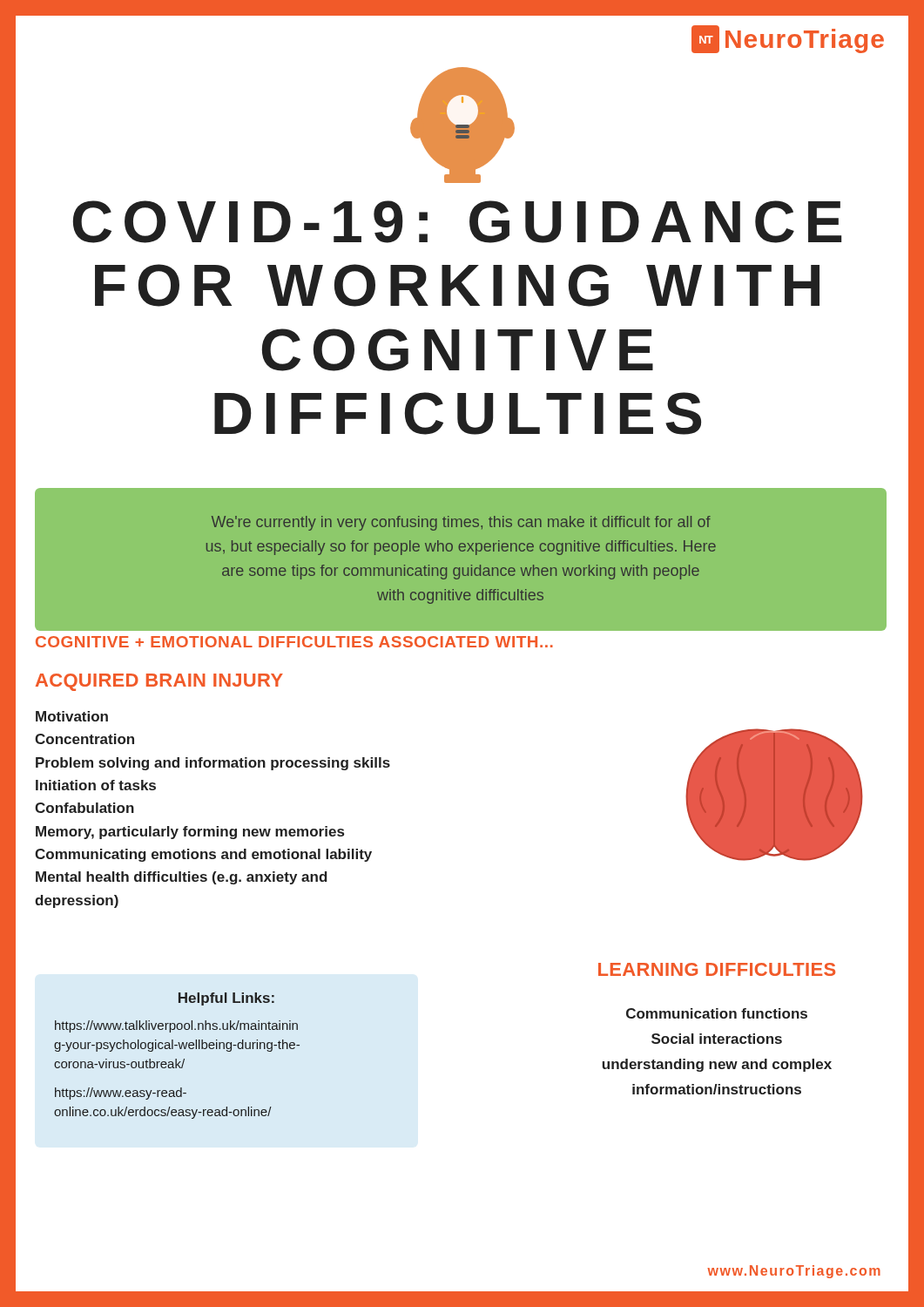Click on the text starting "Helpful Links: https://www.talkliverpool.nhs.uk/maintaining-your-psychological-wellbeing-during-the-corona-virus-outbreak/"

[226, 1055]
